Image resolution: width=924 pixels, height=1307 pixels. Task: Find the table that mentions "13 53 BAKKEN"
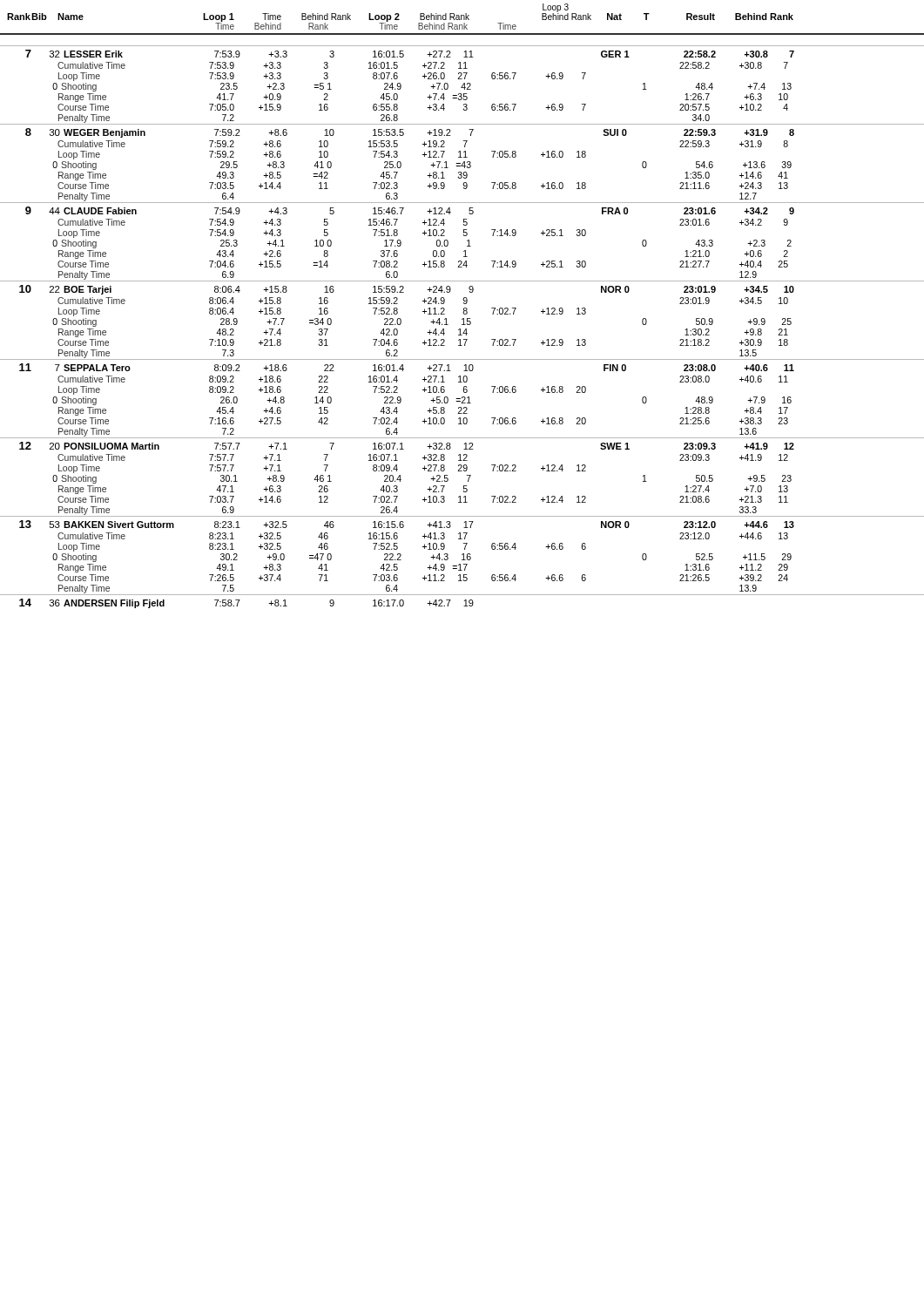point(462,555)
